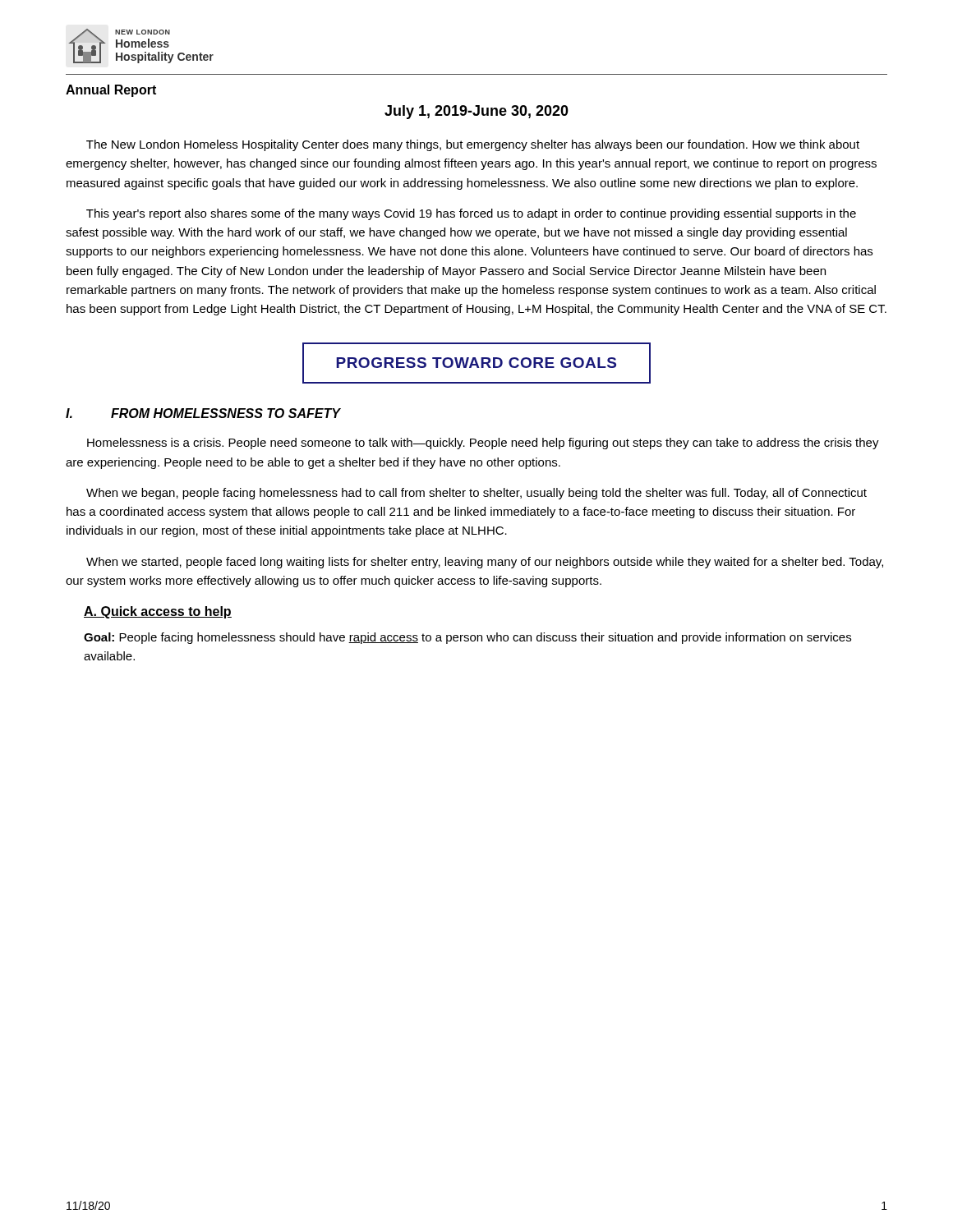
Task: Click on the passage starting "Goal: People facing homelessness should have rapid"
Action: 468,646
